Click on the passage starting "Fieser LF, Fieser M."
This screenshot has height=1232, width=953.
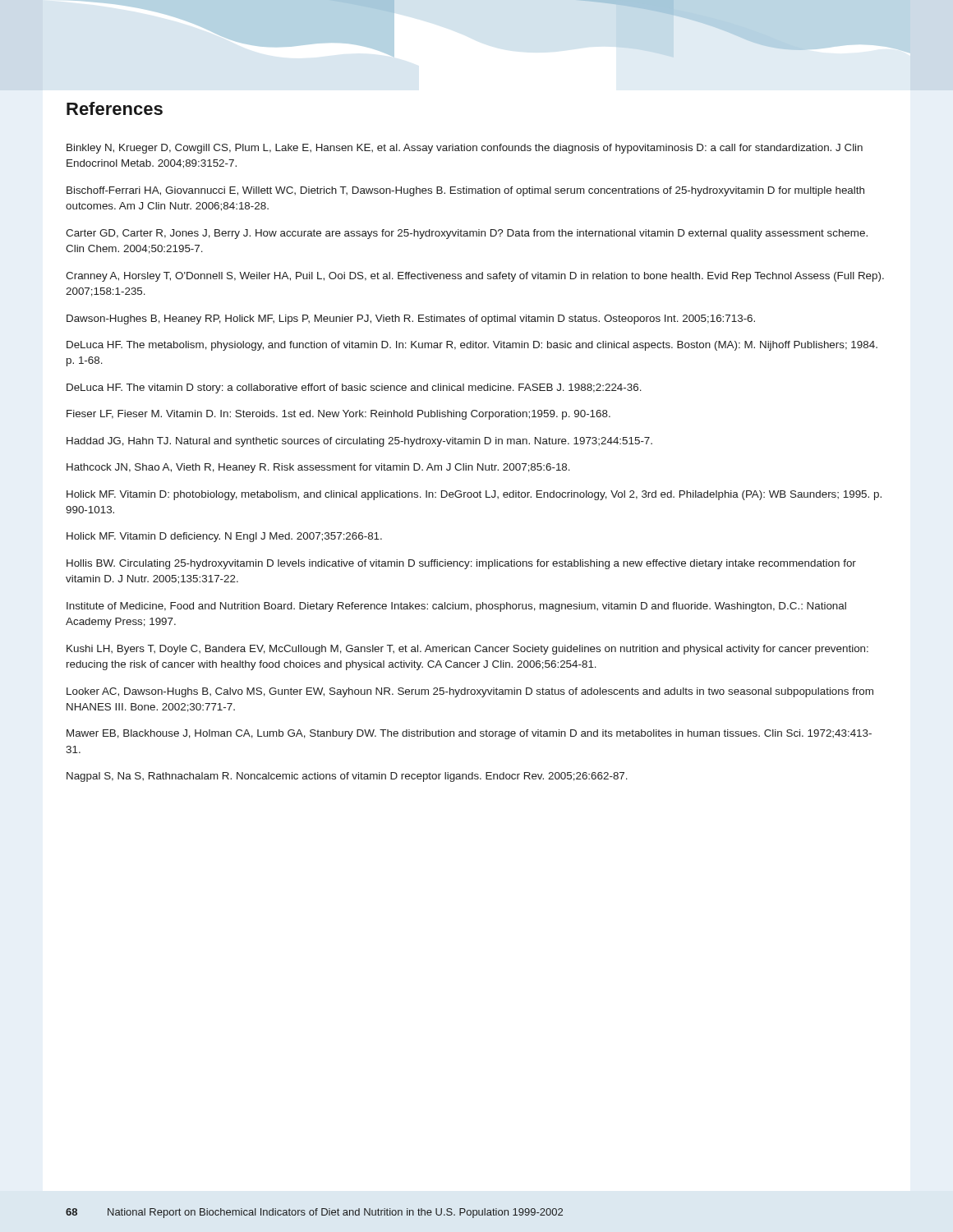tap(338, 414)
